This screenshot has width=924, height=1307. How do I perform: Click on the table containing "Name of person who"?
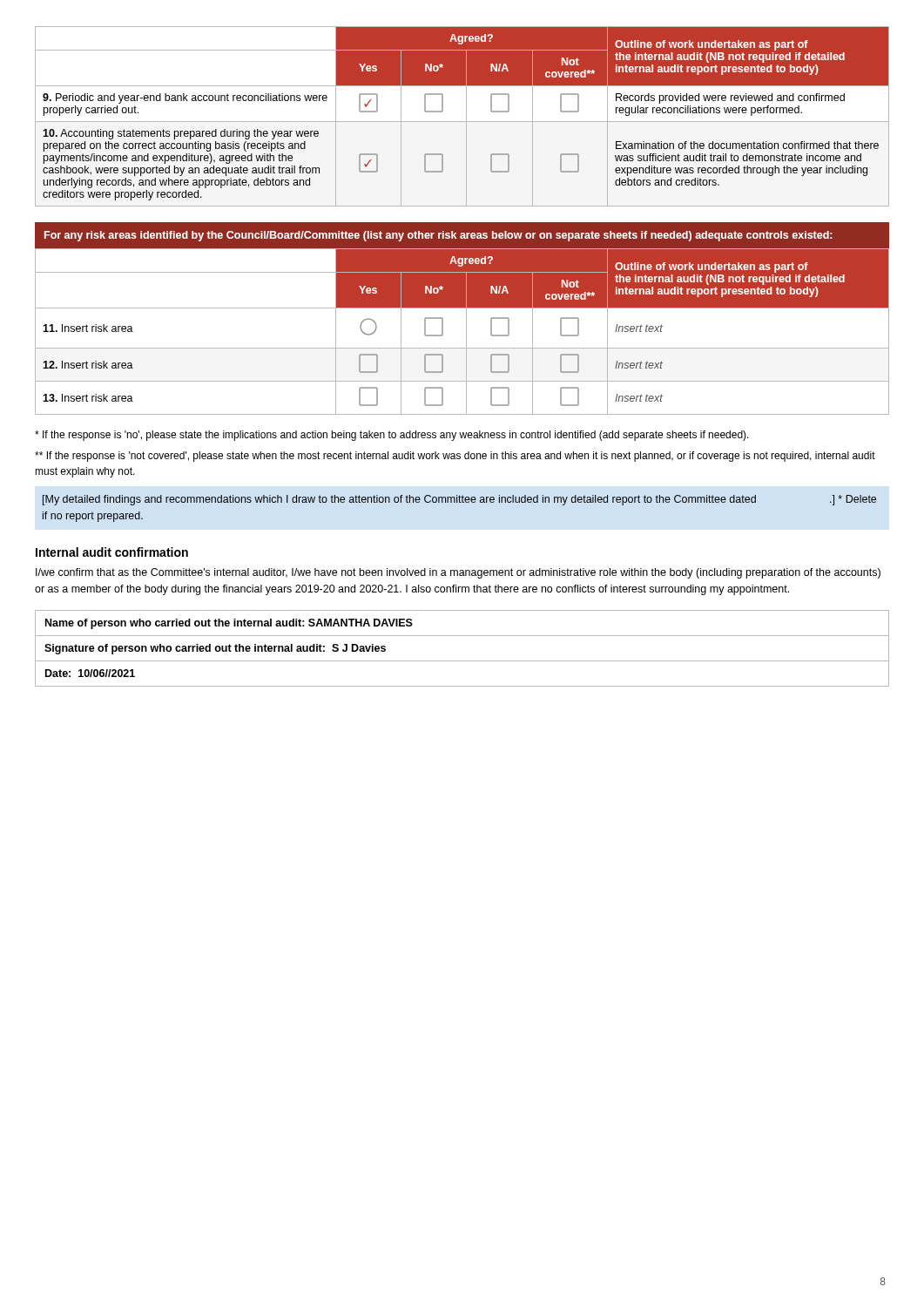(462, 648)
